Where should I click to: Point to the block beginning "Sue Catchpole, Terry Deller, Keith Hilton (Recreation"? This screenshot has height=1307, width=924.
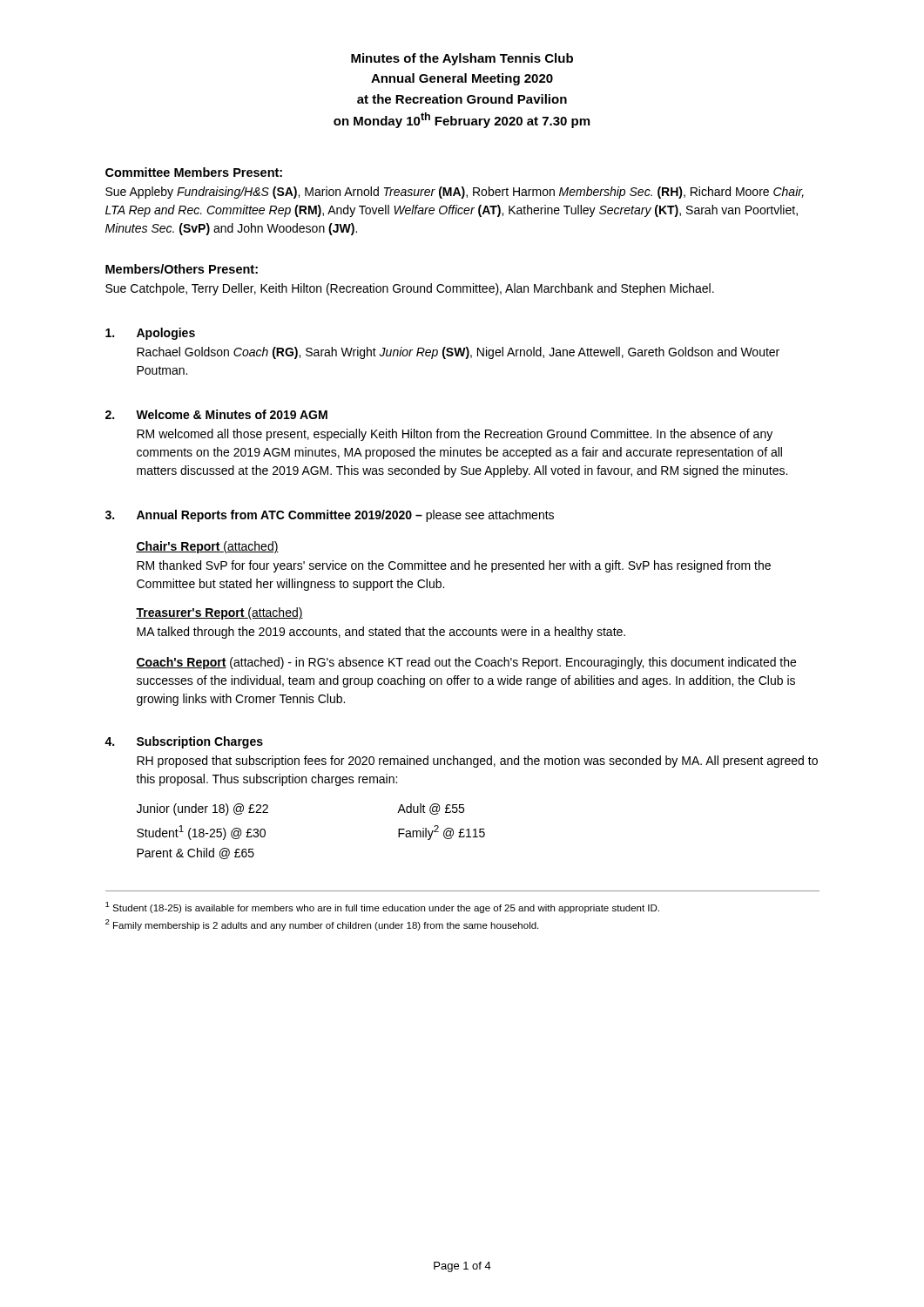click(410, 288)
